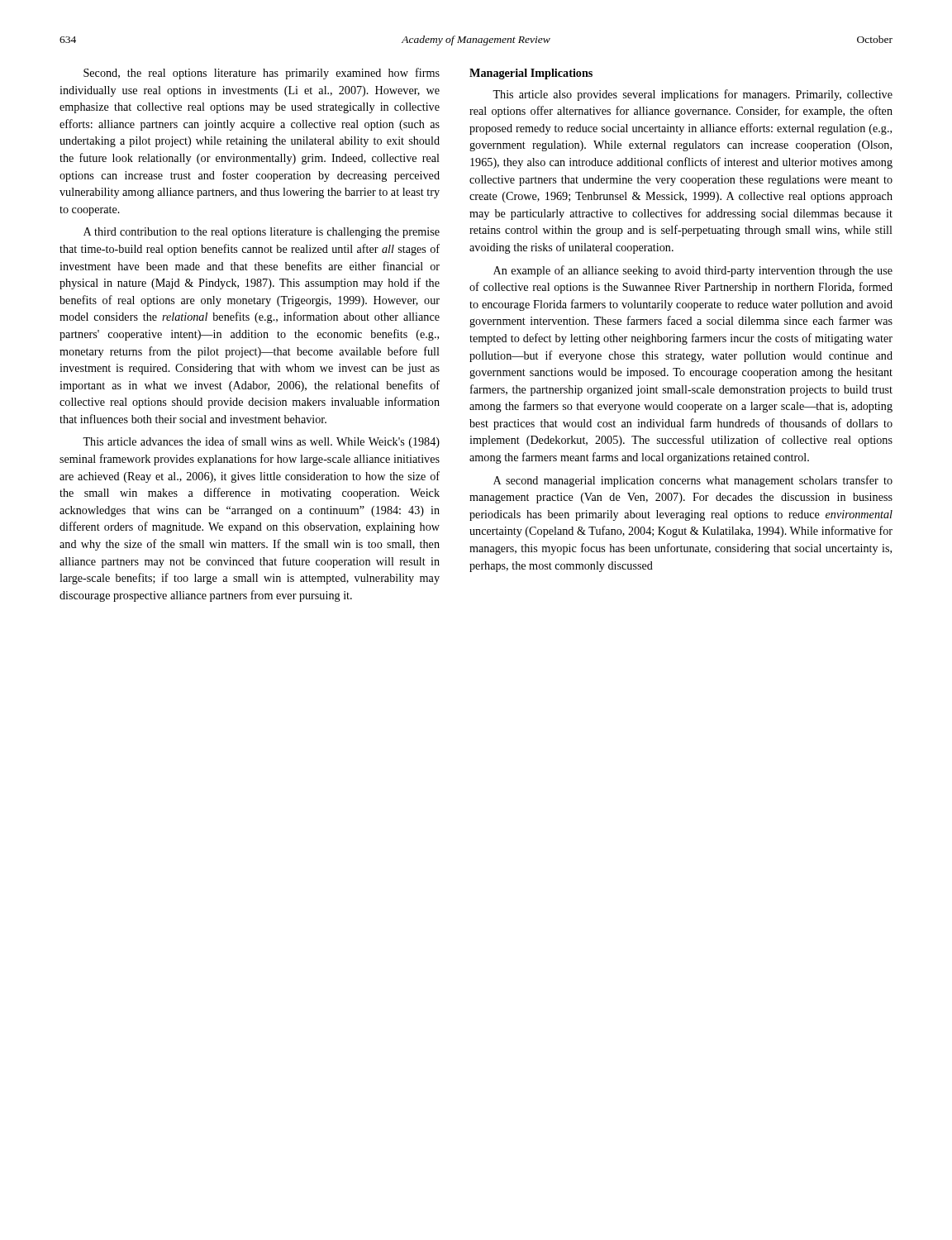Select the text block that reads "This article also provides several"

tap(681, 171)
